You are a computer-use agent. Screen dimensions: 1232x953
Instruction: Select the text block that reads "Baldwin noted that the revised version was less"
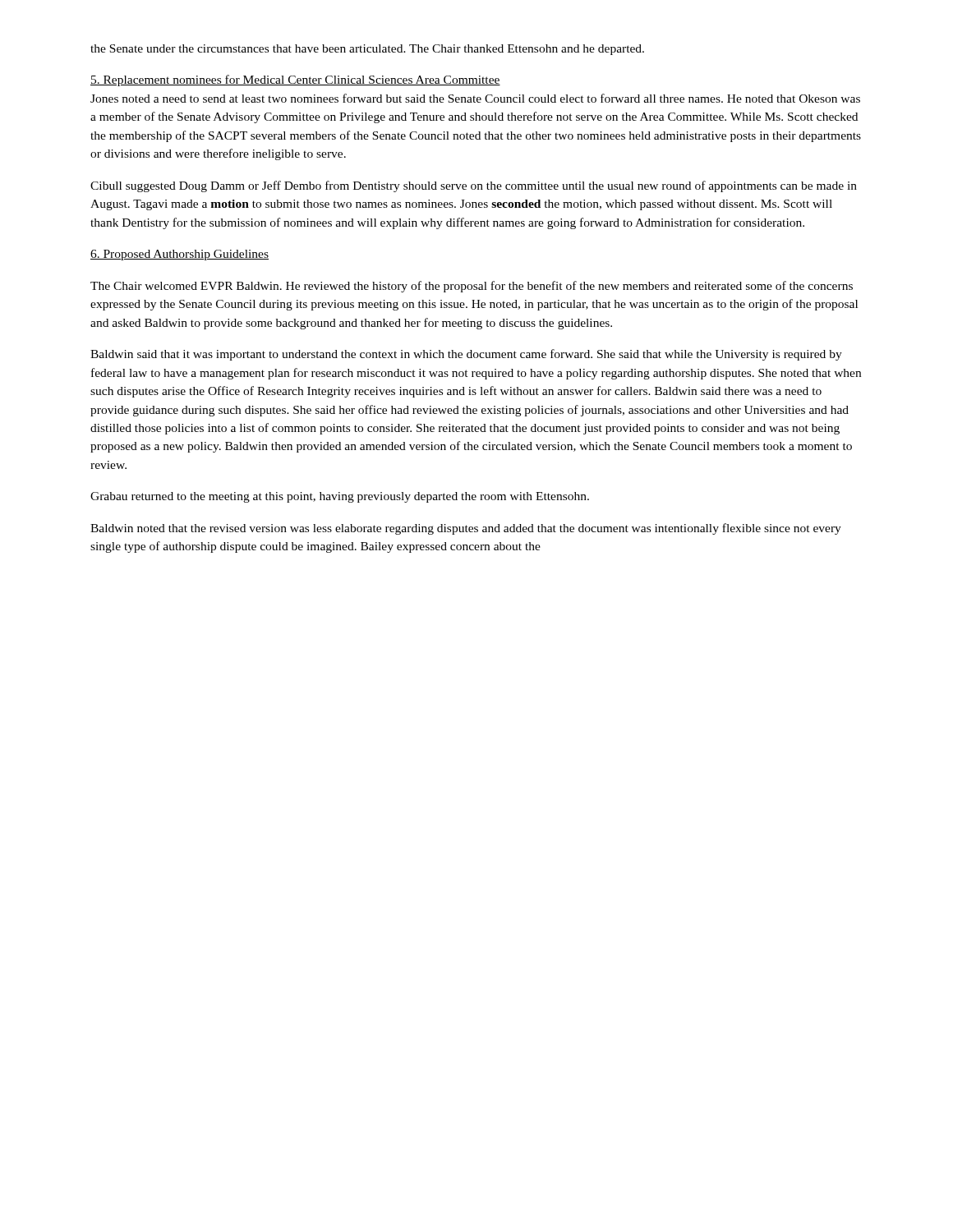coord(466,537)
